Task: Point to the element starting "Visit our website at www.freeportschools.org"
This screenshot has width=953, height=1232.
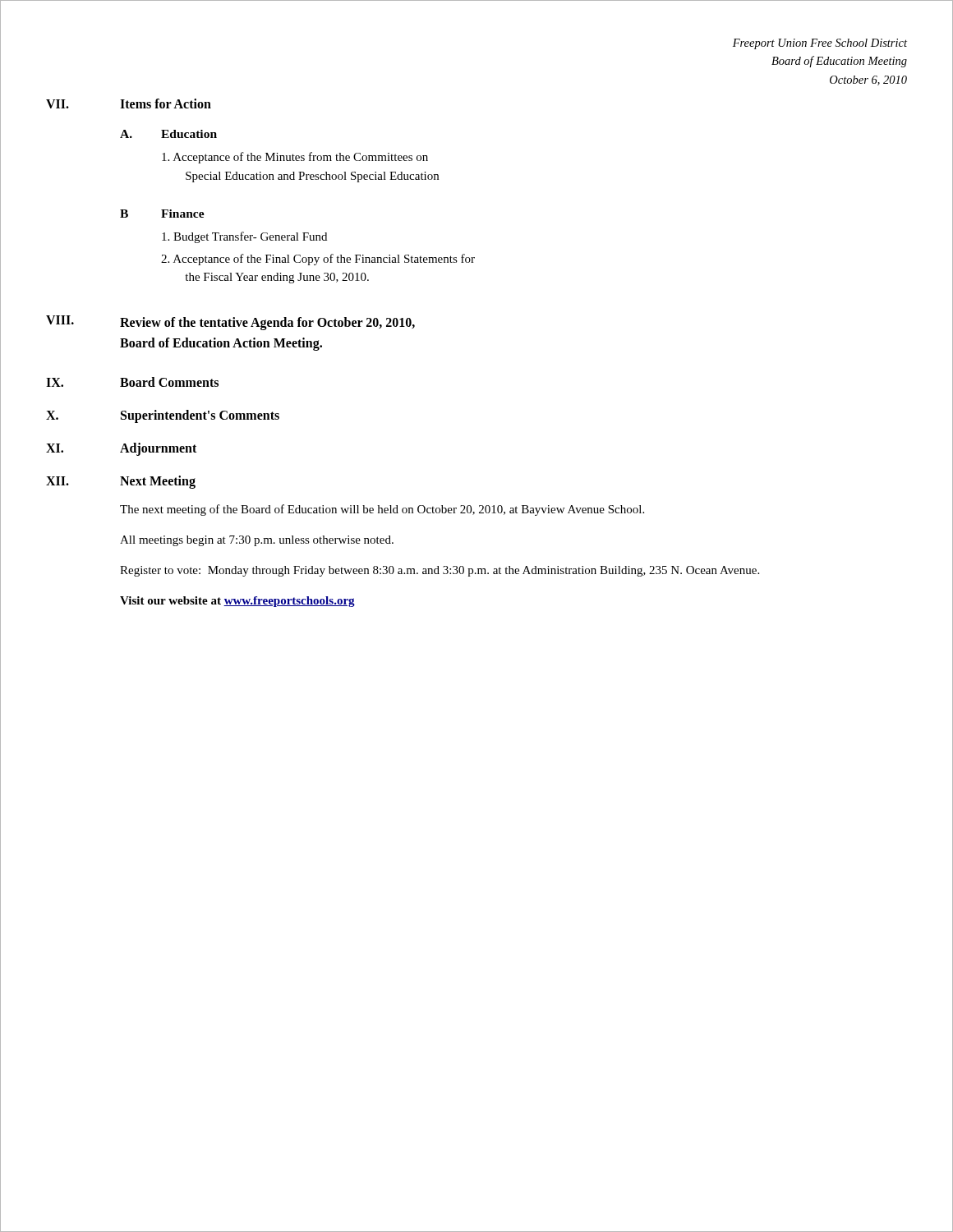Action: 237,601
